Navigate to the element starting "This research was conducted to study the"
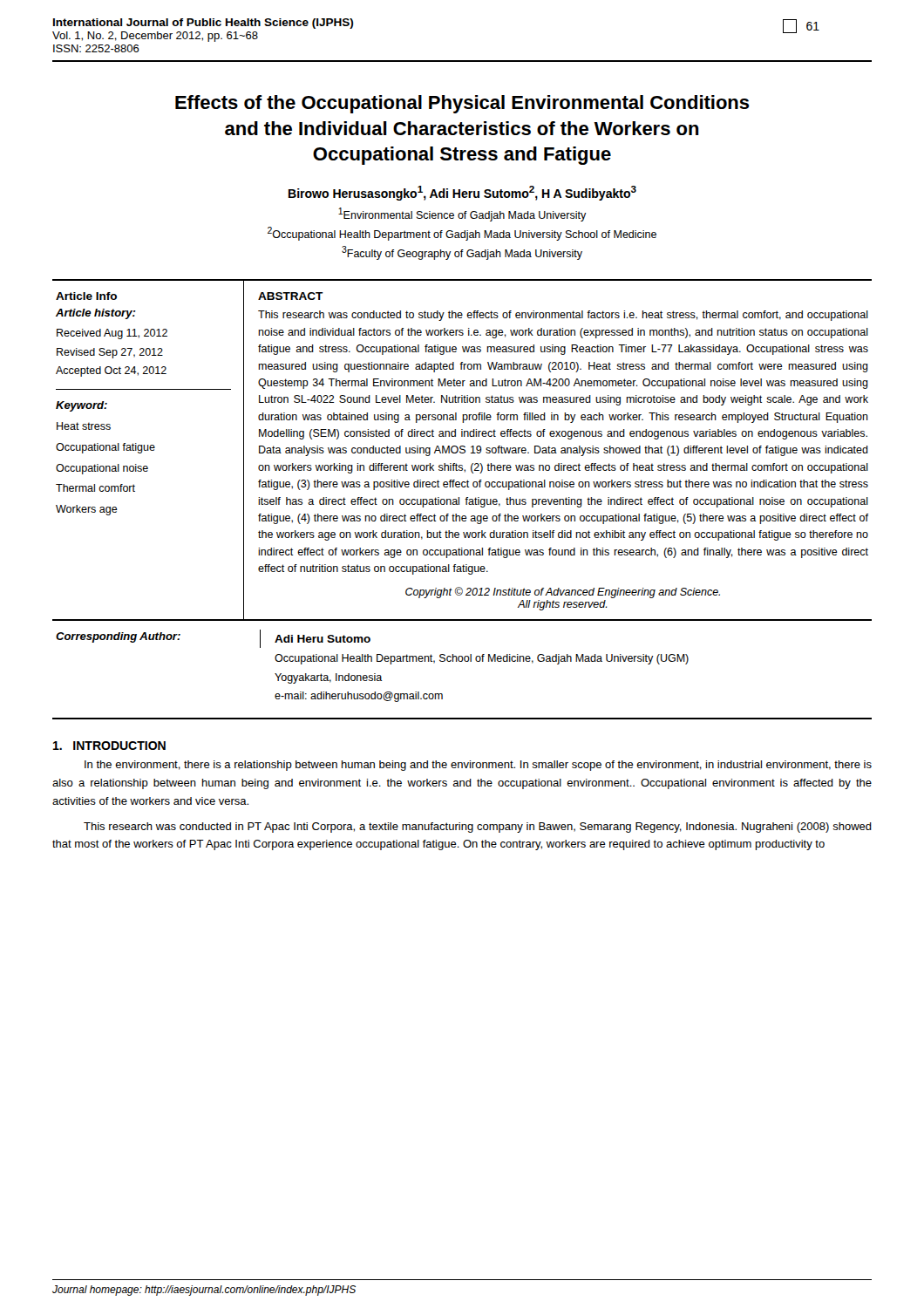Viewport: 924px width, 1308px height. 563,442
